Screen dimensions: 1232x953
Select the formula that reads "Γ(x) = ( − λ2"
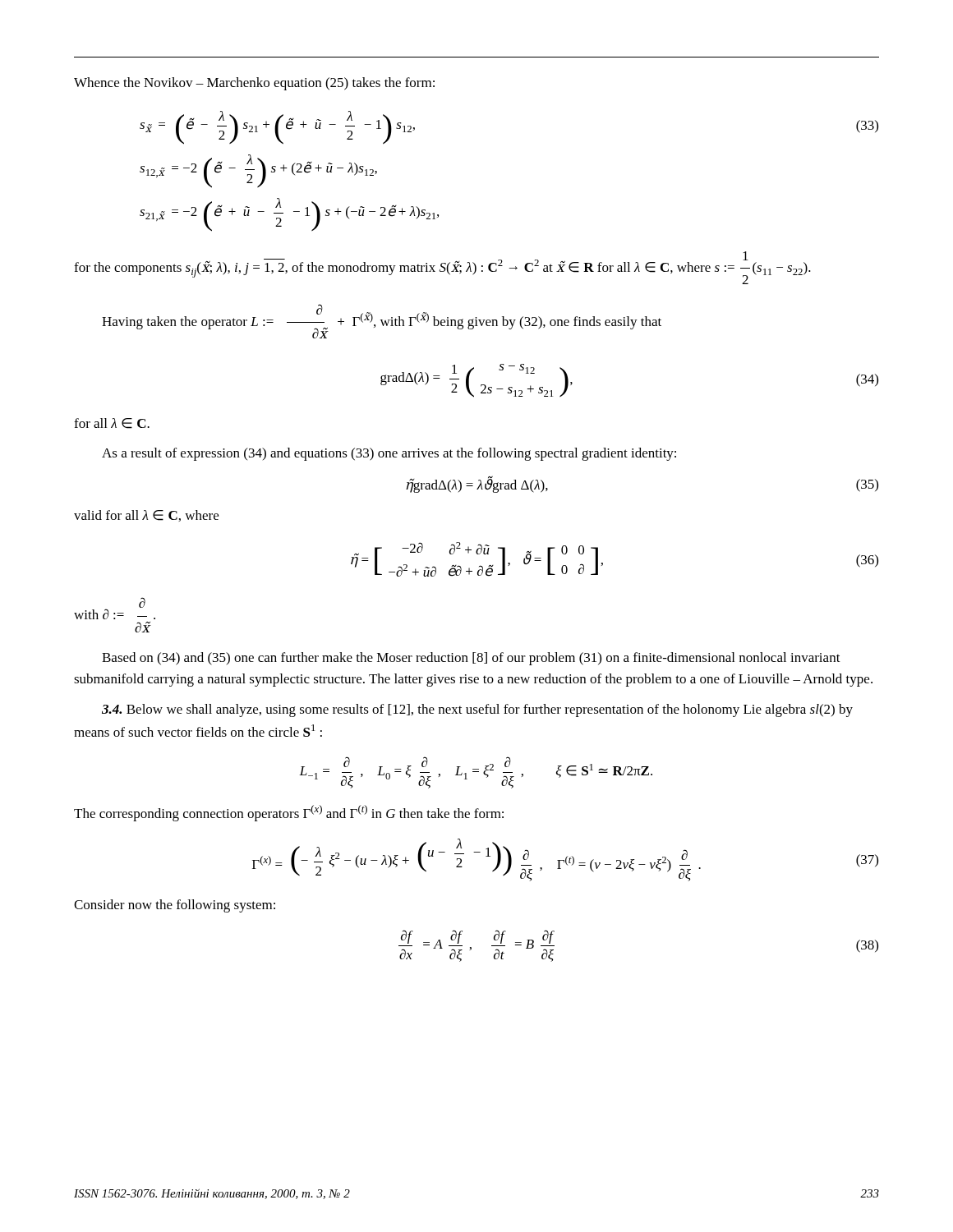pos(476,860)
